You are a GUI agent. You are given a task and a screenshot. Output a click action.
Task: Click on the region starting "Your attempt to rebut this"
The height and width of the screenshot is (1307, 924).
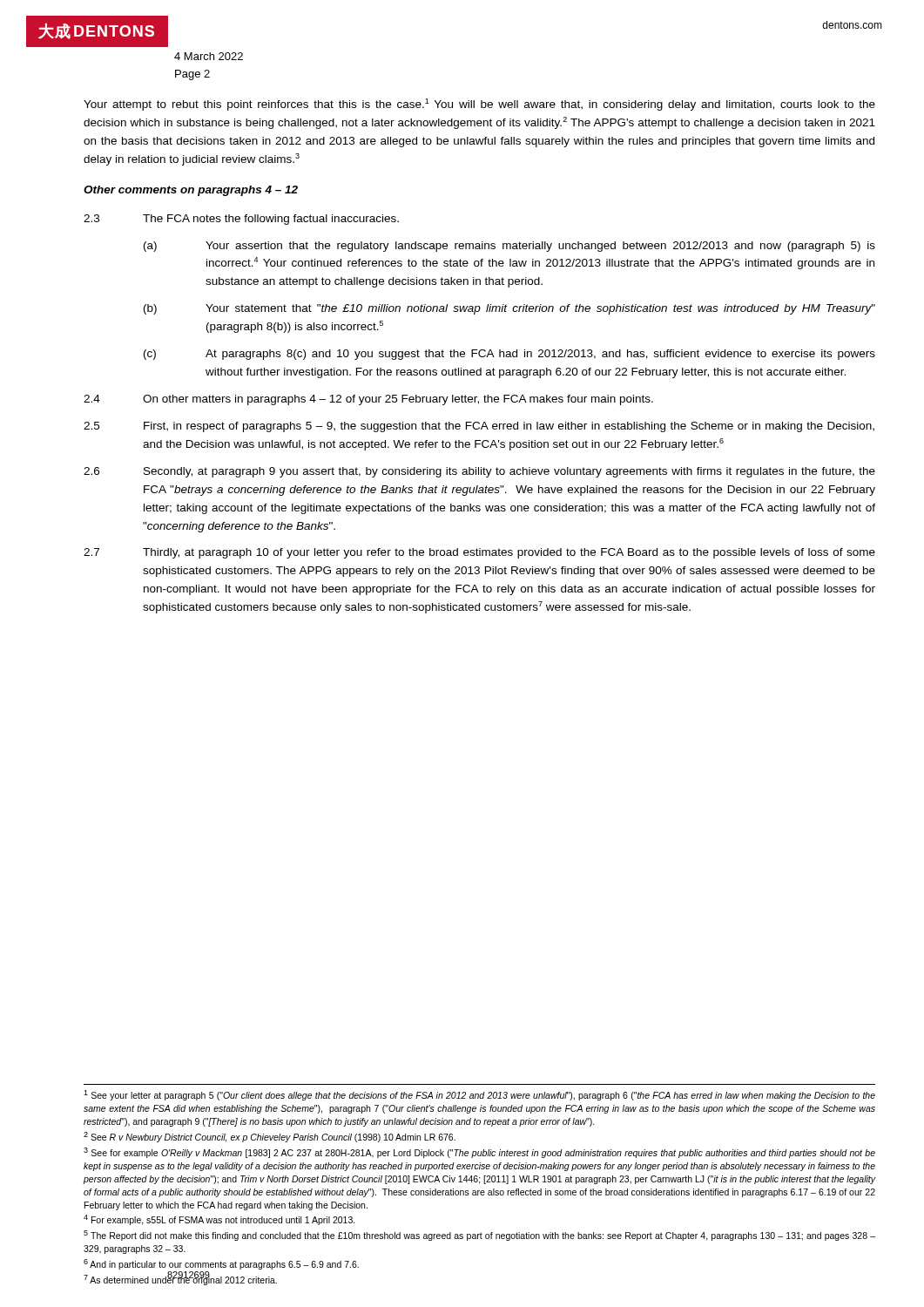pyautogui.click(x=479, y=131)
